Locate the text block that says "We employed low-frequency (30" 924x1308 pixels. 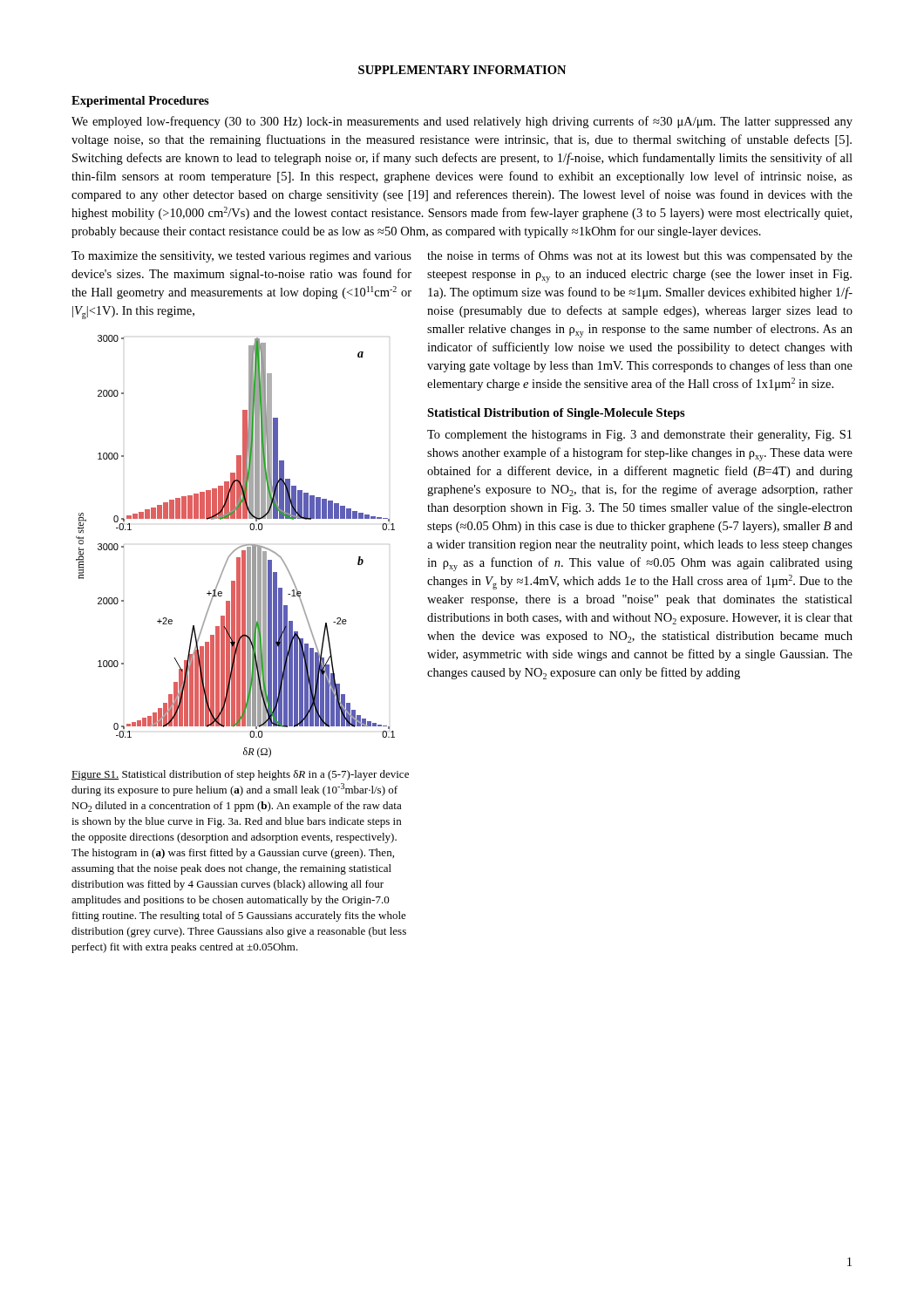point(462,176)
